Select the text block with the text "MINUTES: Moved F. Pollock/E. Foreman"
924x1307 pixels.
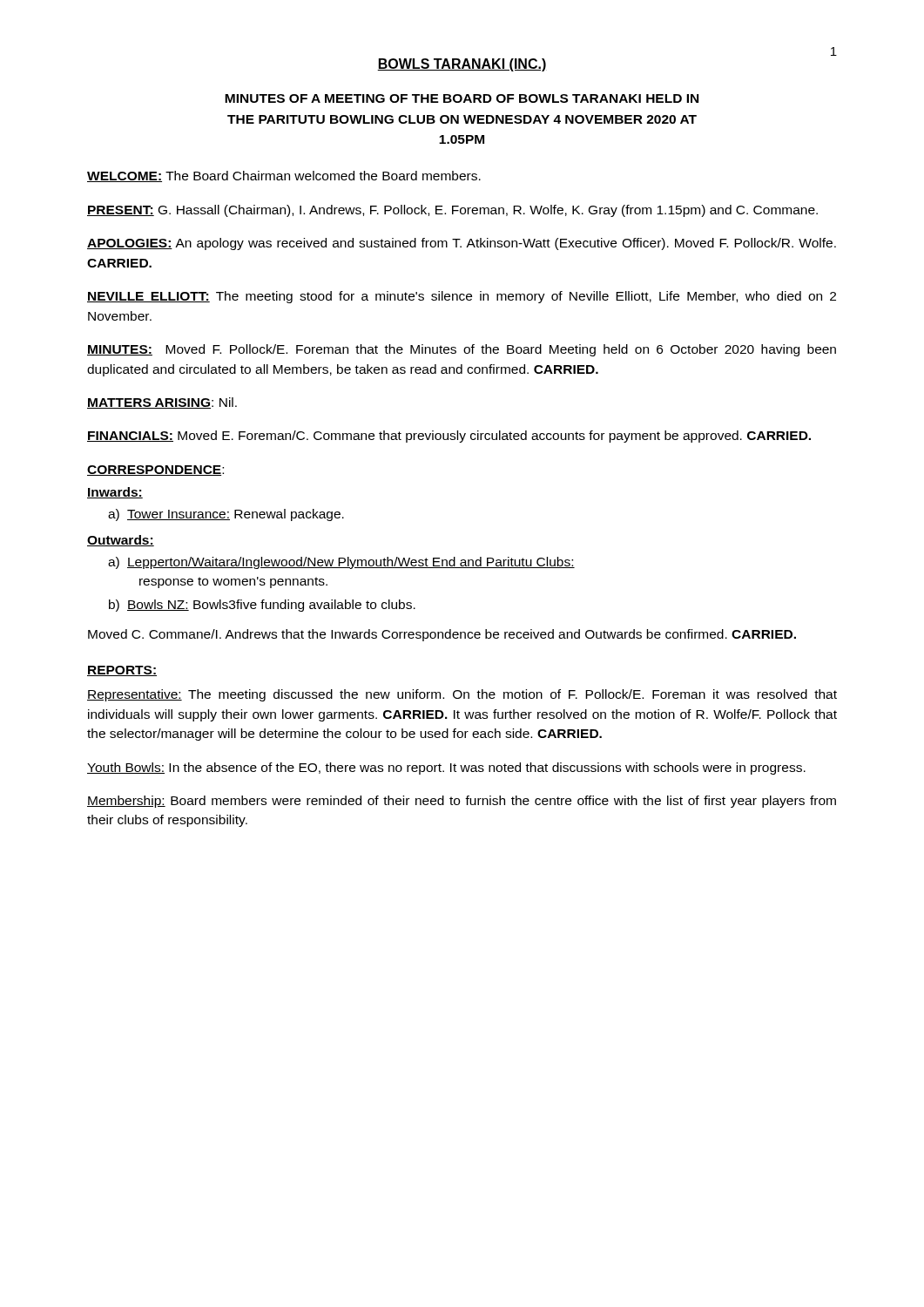coord(462,359)
